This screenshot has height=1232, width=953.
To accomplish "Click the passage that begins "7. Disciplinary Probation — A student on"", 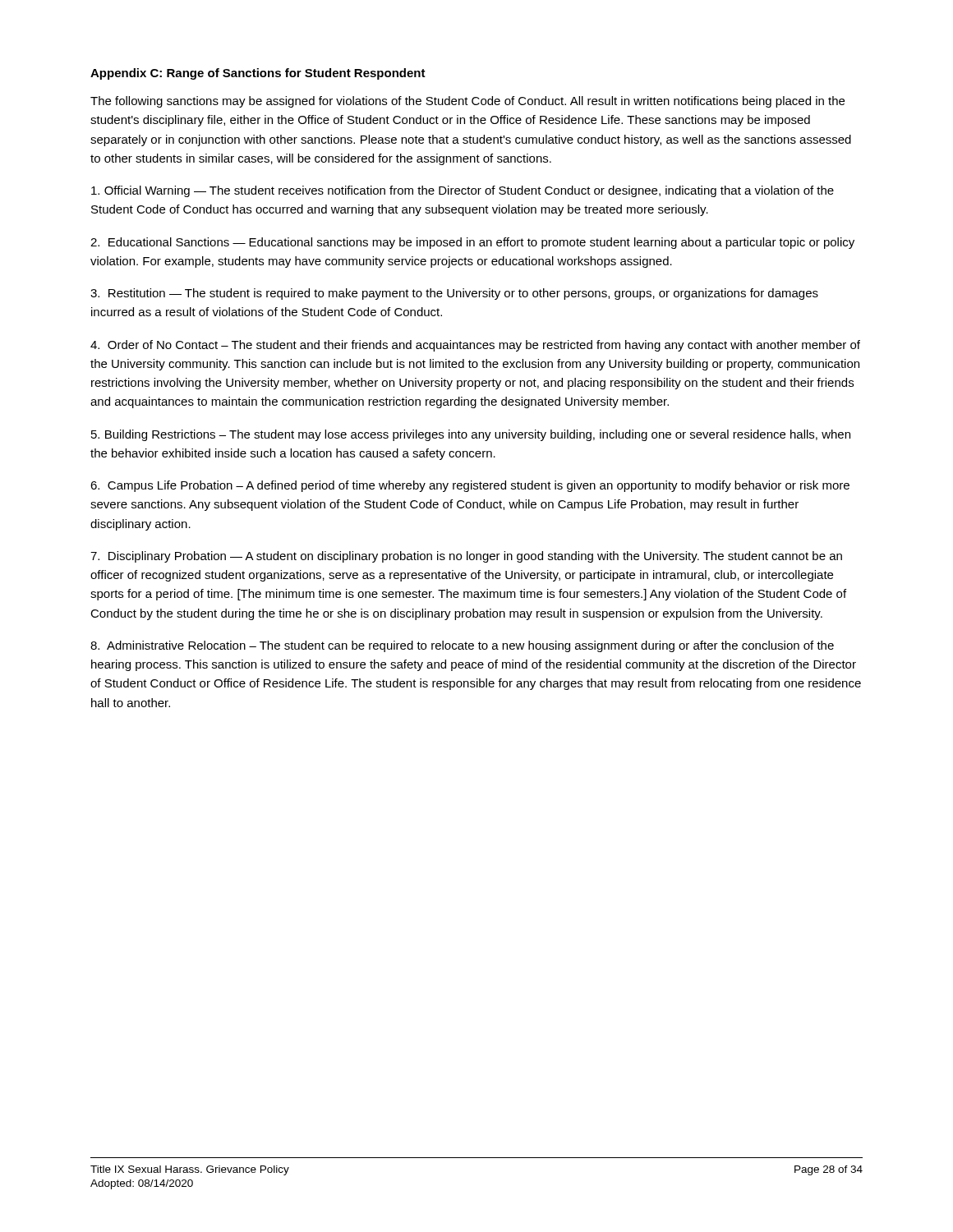I will pyautogui.click(x=468, y=584).
